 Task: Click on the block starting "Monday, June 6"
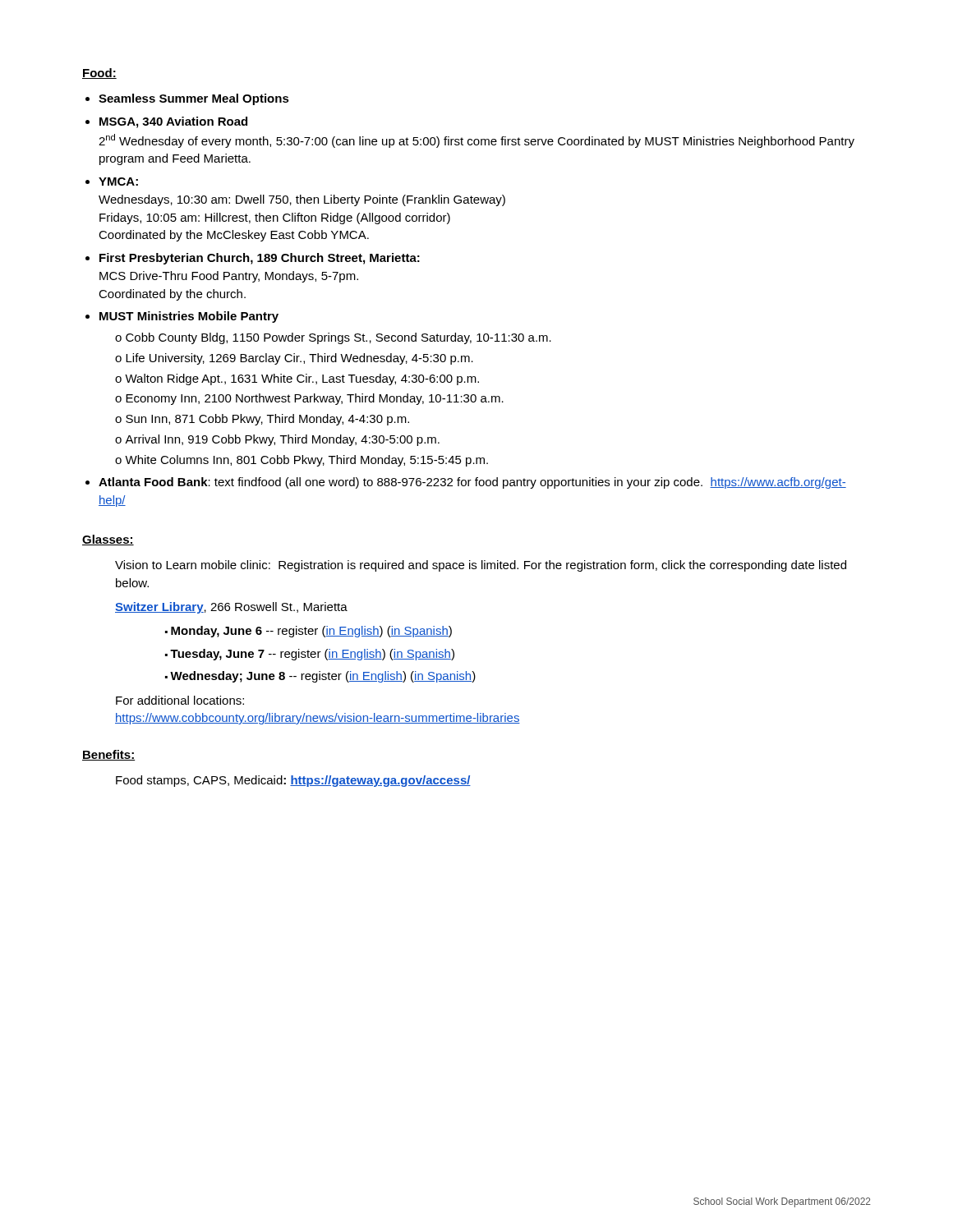click(x=312, y=630)
